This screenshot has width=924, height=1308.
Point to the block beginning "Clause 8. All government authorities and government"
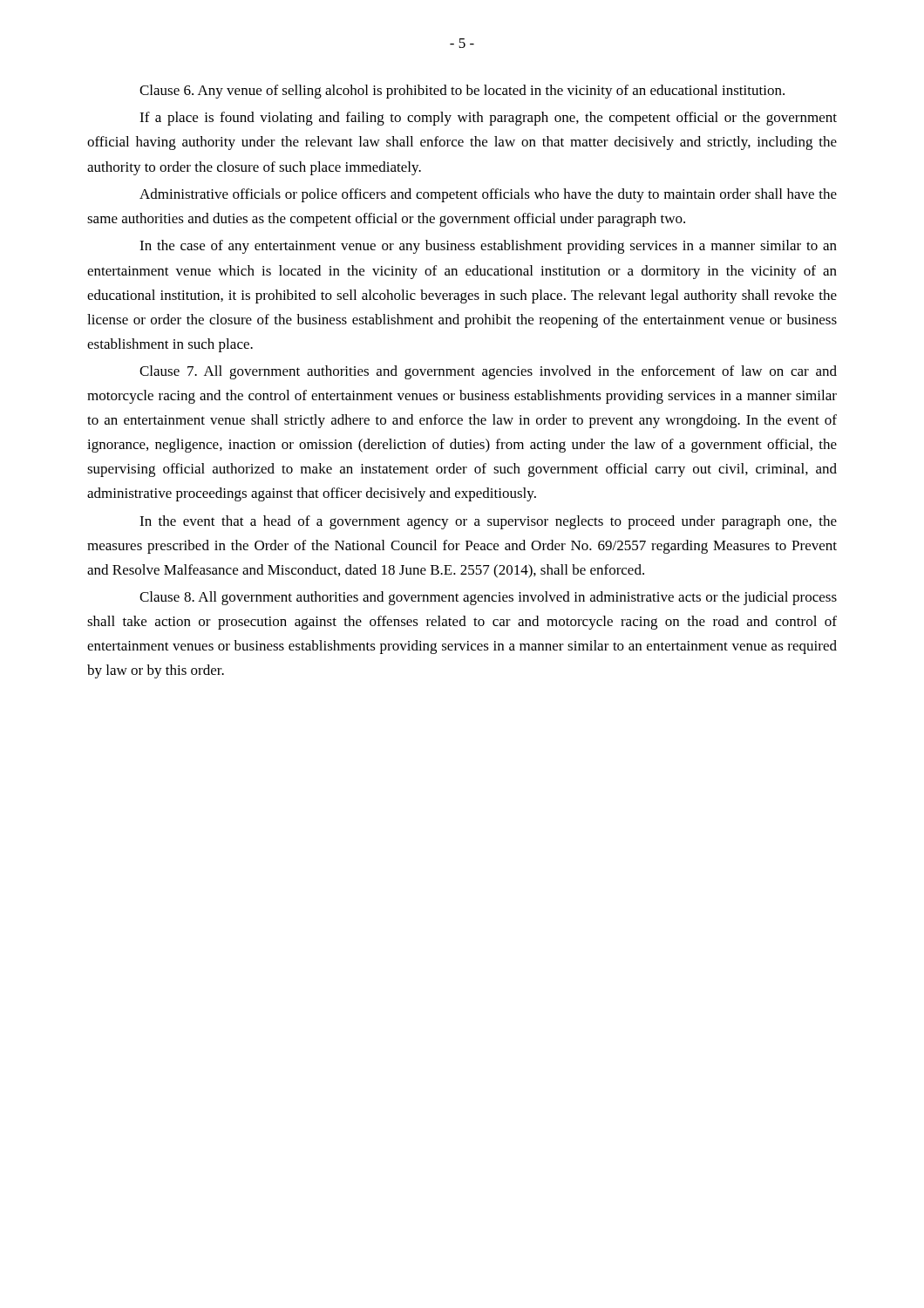click(462, 634)
